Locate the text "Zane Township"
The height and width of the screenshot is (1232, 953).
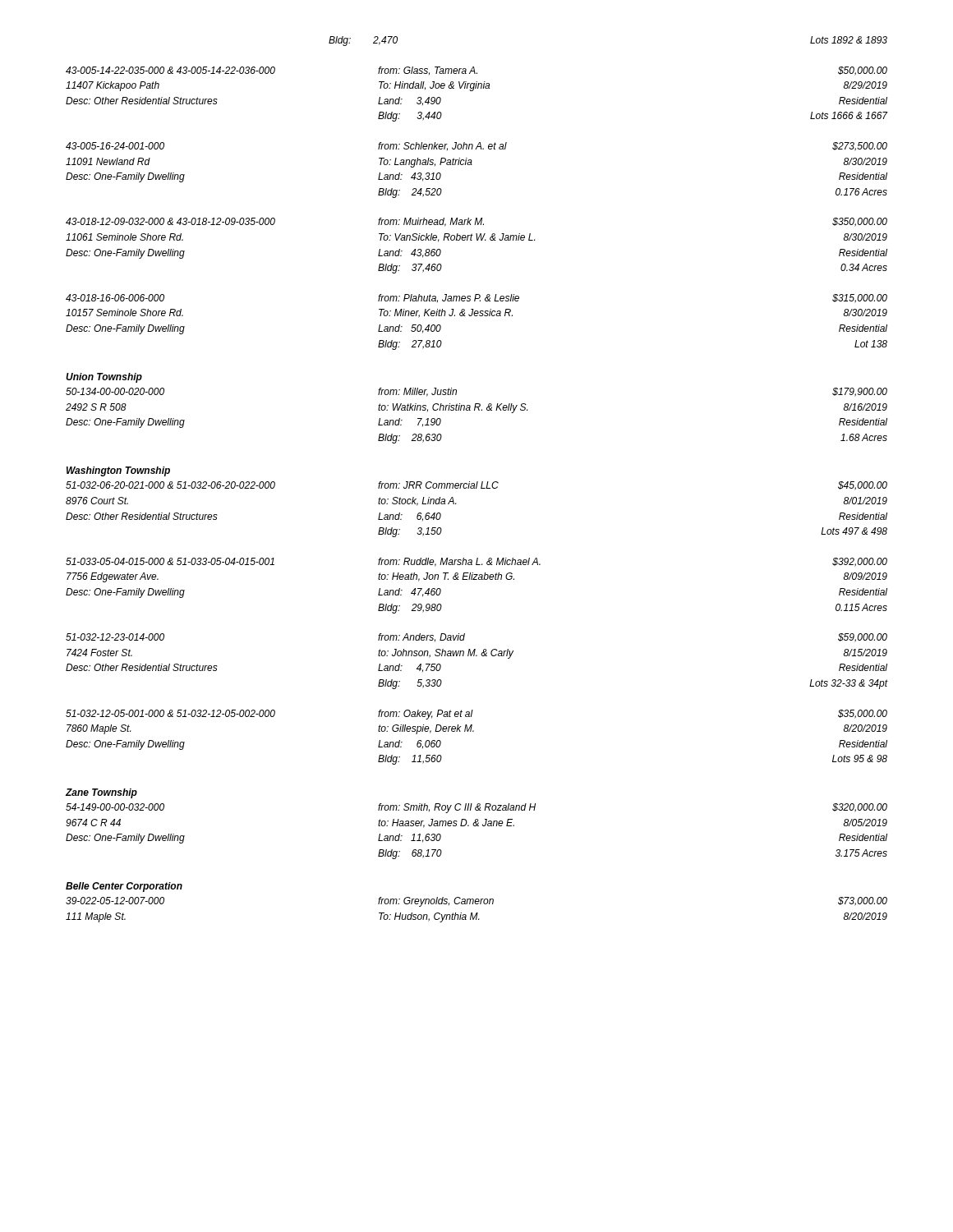coord(101,793)
